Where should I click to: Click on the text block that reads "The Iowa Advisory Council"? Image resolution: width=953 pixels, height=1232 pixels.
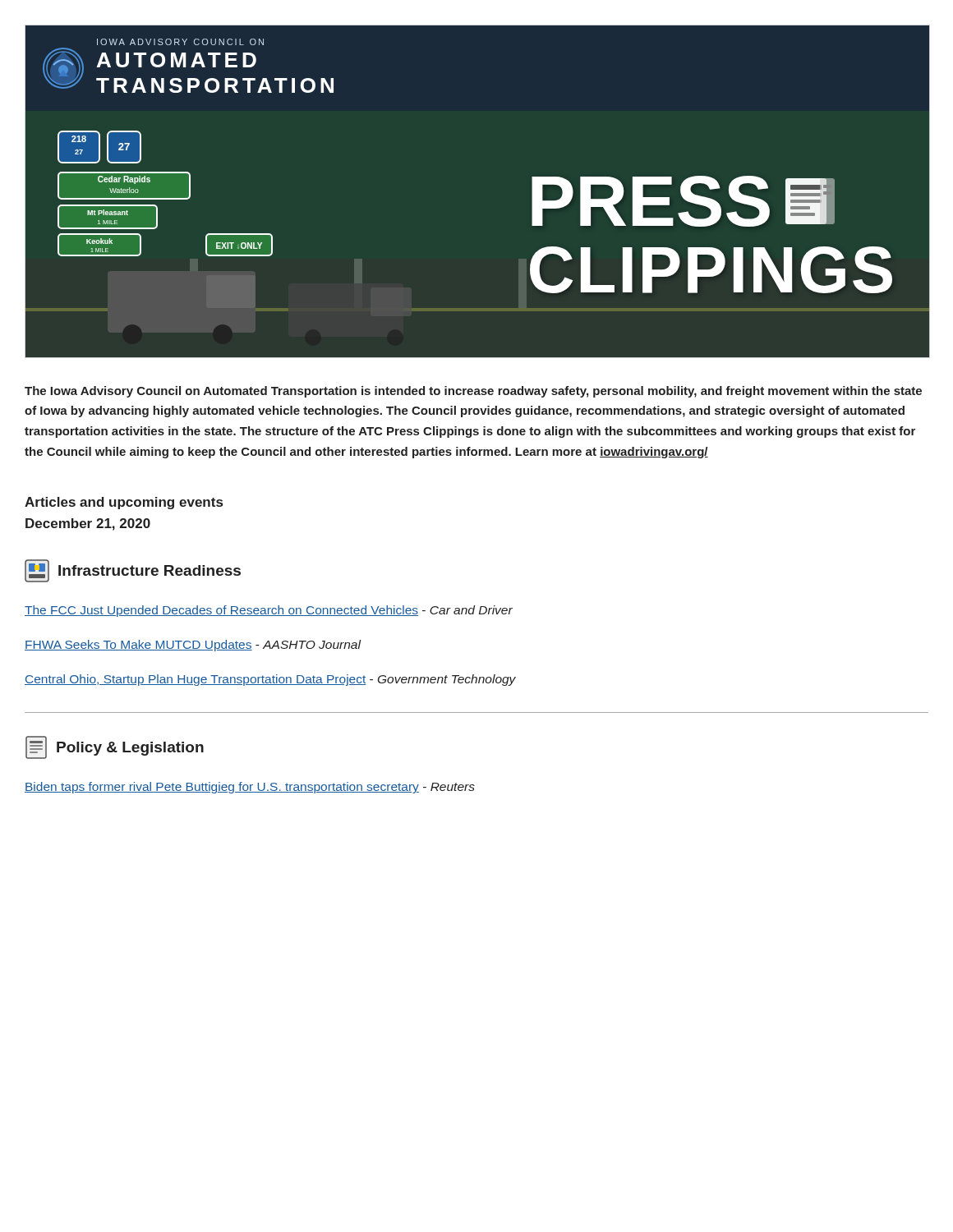[473, 421]
